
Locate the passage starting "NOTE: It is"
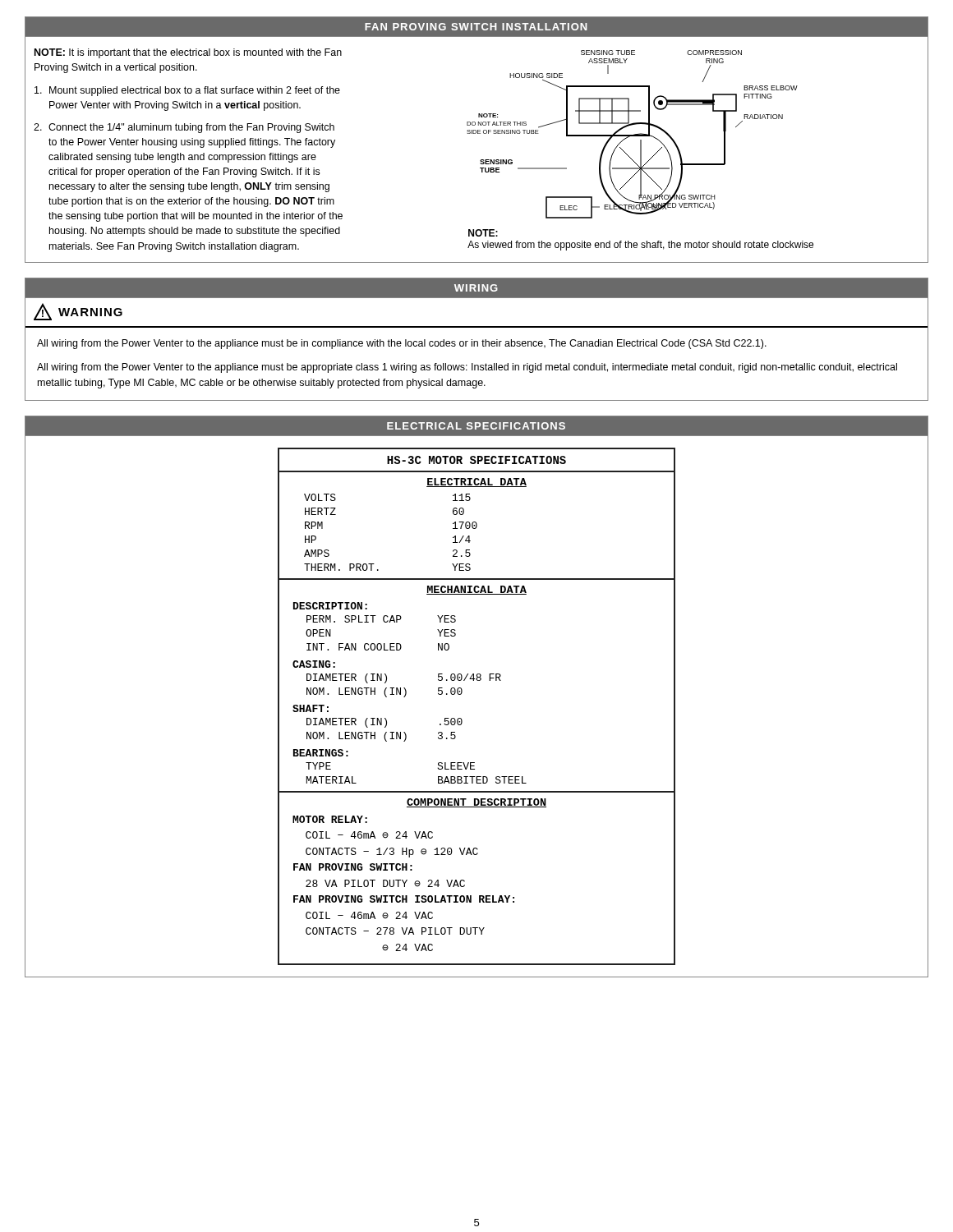188,60
